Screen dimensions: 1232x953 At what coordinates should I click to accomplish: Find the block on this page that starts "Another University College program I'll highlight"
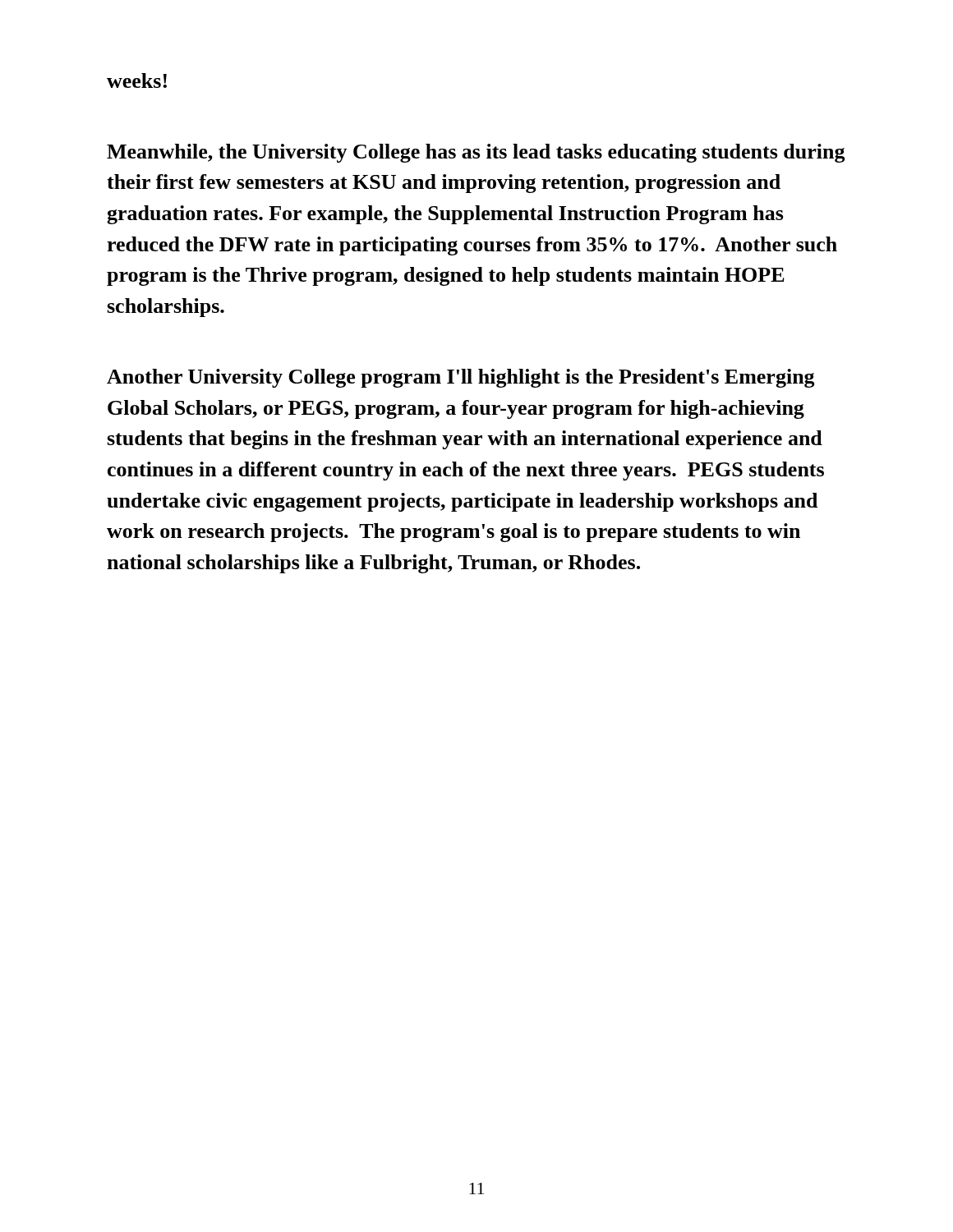[x=466, y=469]
